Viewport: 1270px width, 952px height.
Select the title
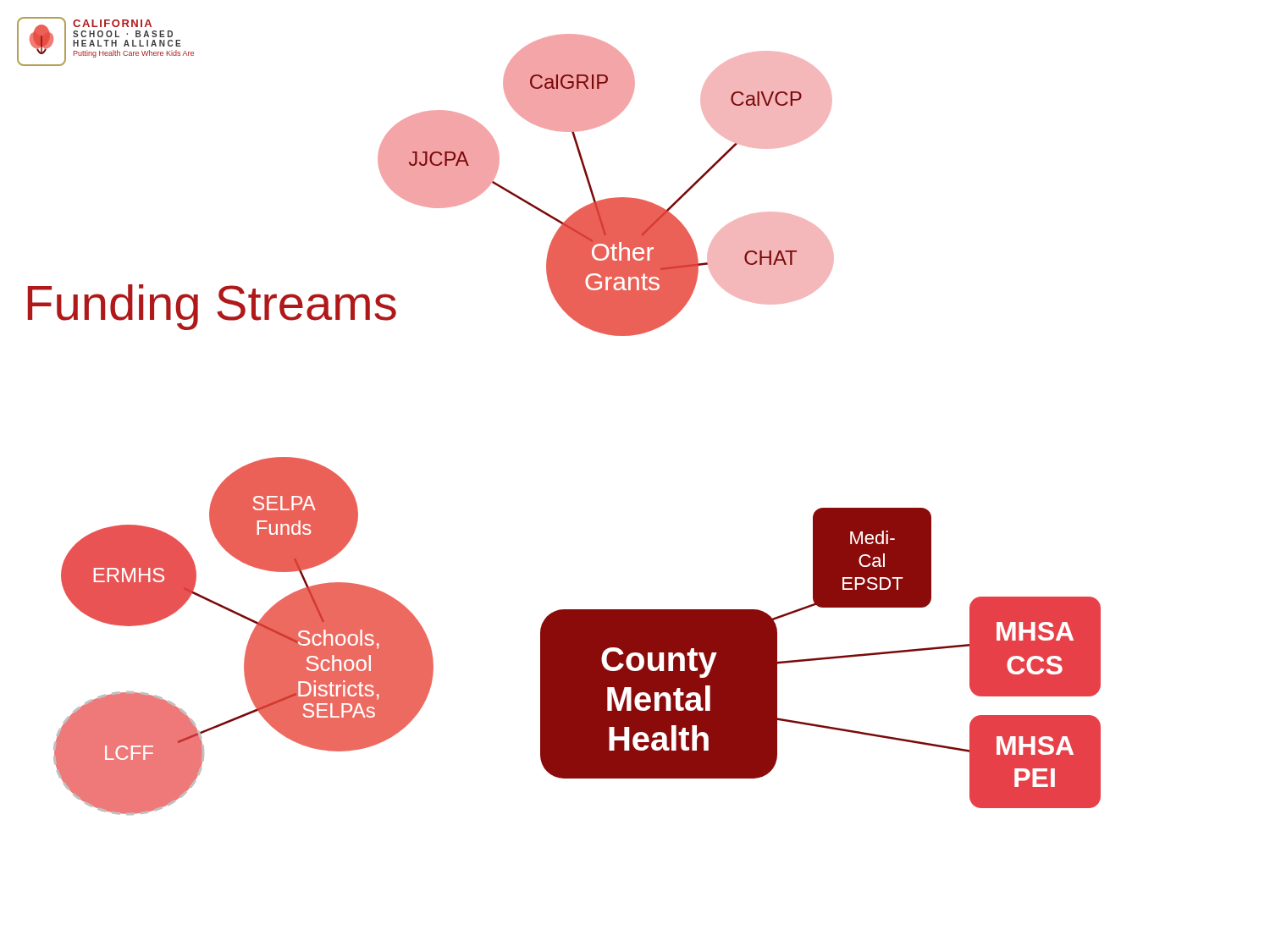211,303
